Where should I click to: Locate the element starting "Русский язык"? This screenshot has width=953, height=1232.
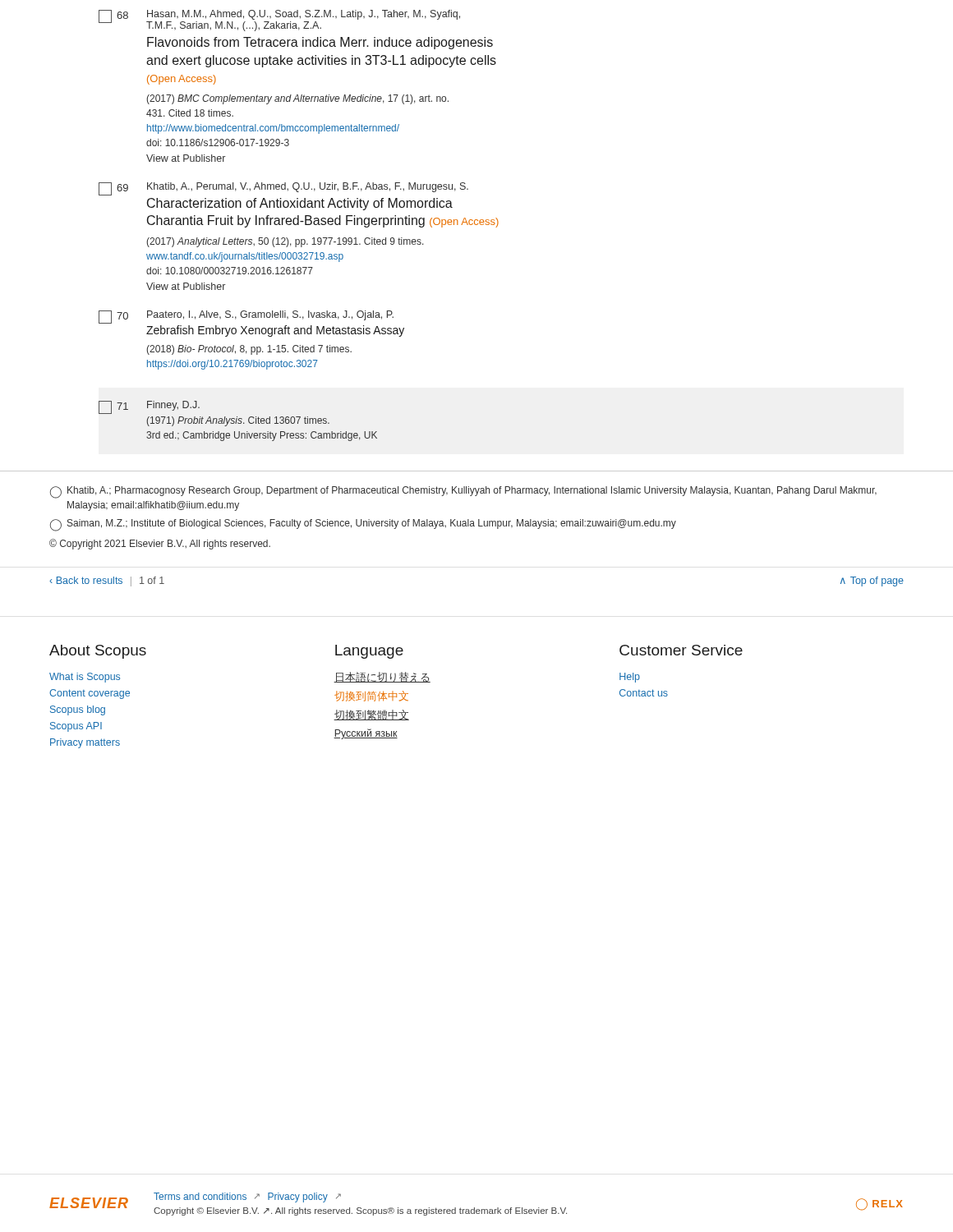366,734
